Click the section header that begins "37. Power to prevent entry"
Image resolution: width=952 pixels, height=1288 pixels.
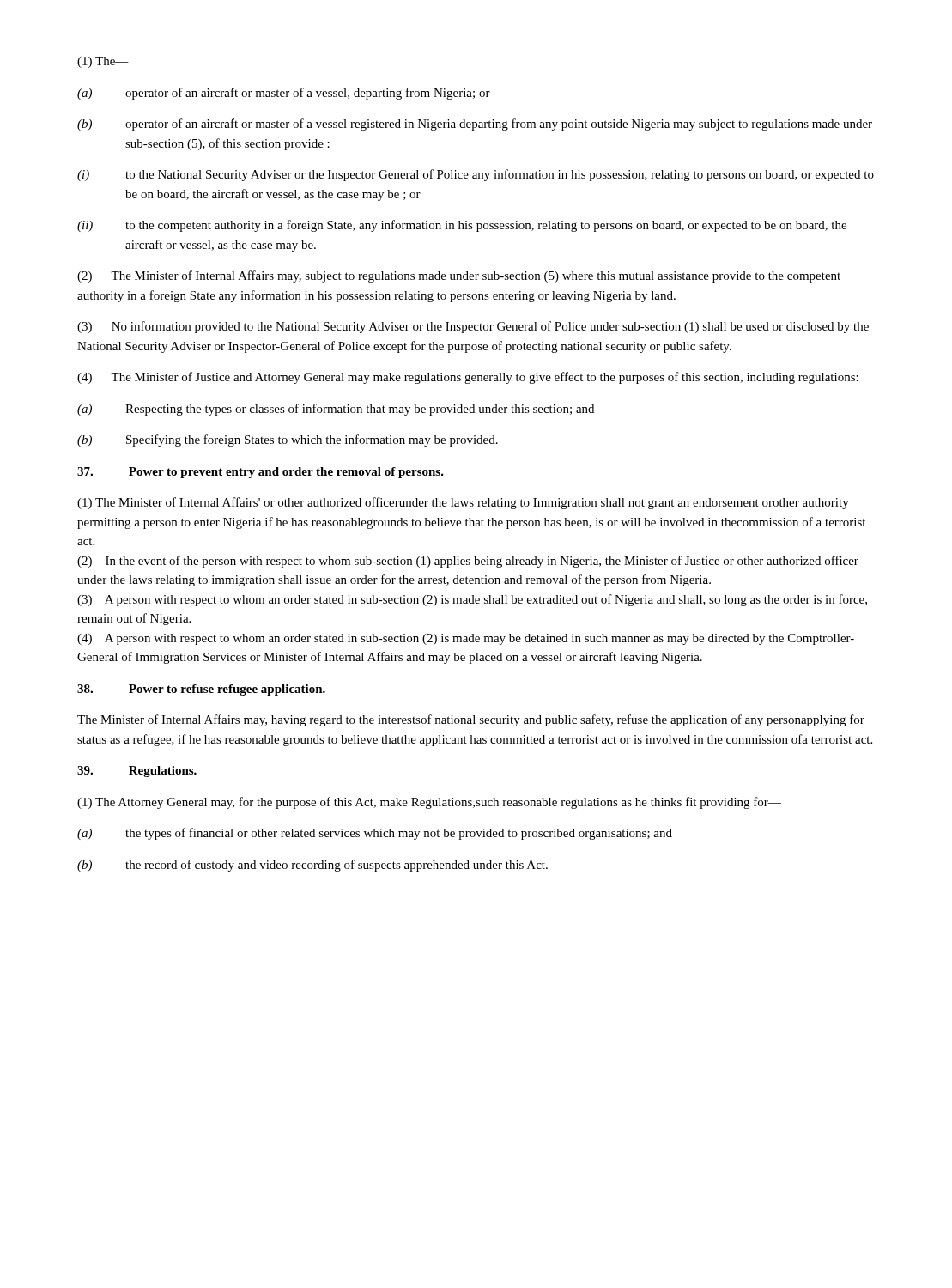click(261, 471)
